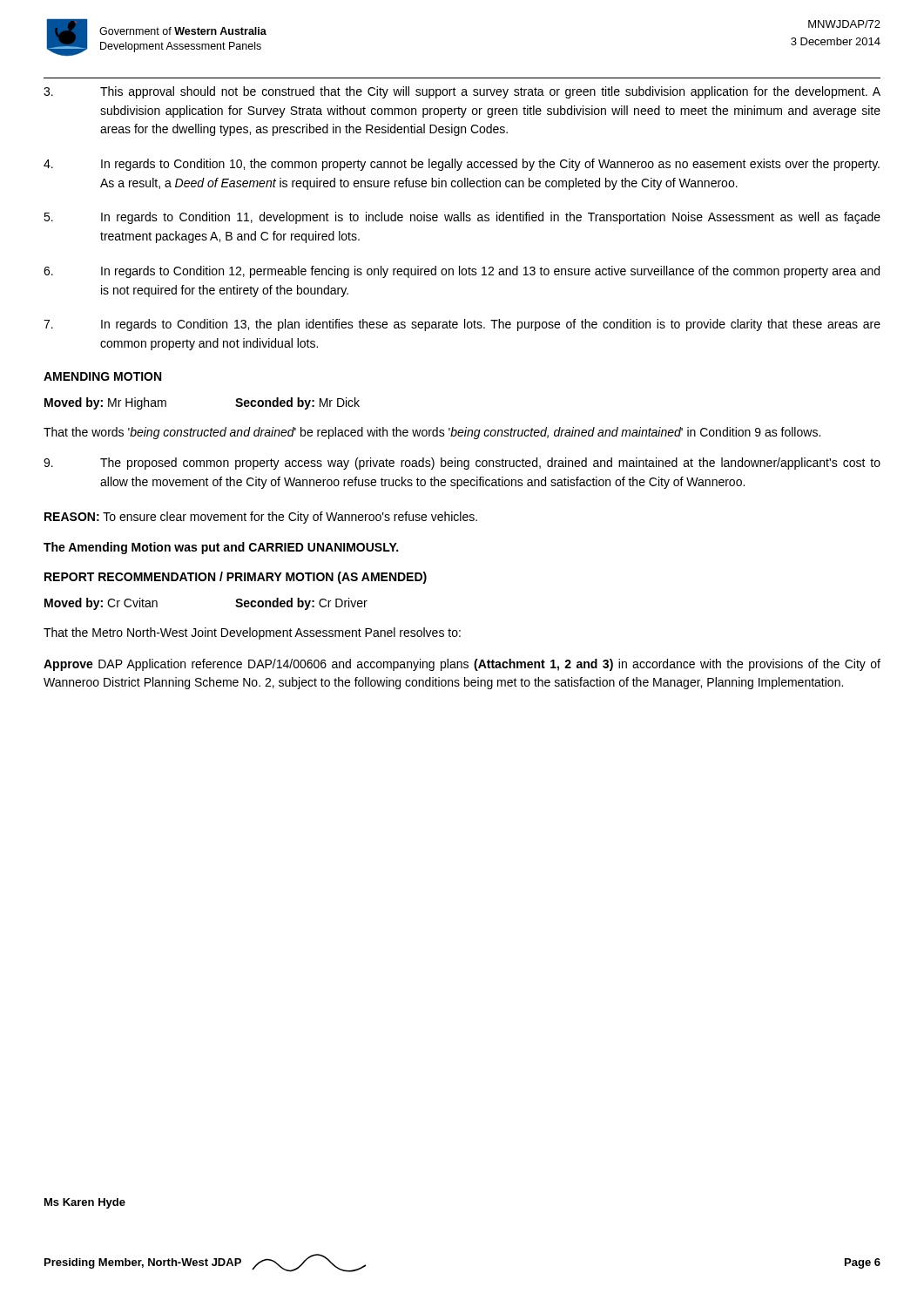Locate the text starting "REASON: To ensure clear movement for the"
This screenshot has height=1307, width=924.
pyautogui.click(x=261, y=516)
